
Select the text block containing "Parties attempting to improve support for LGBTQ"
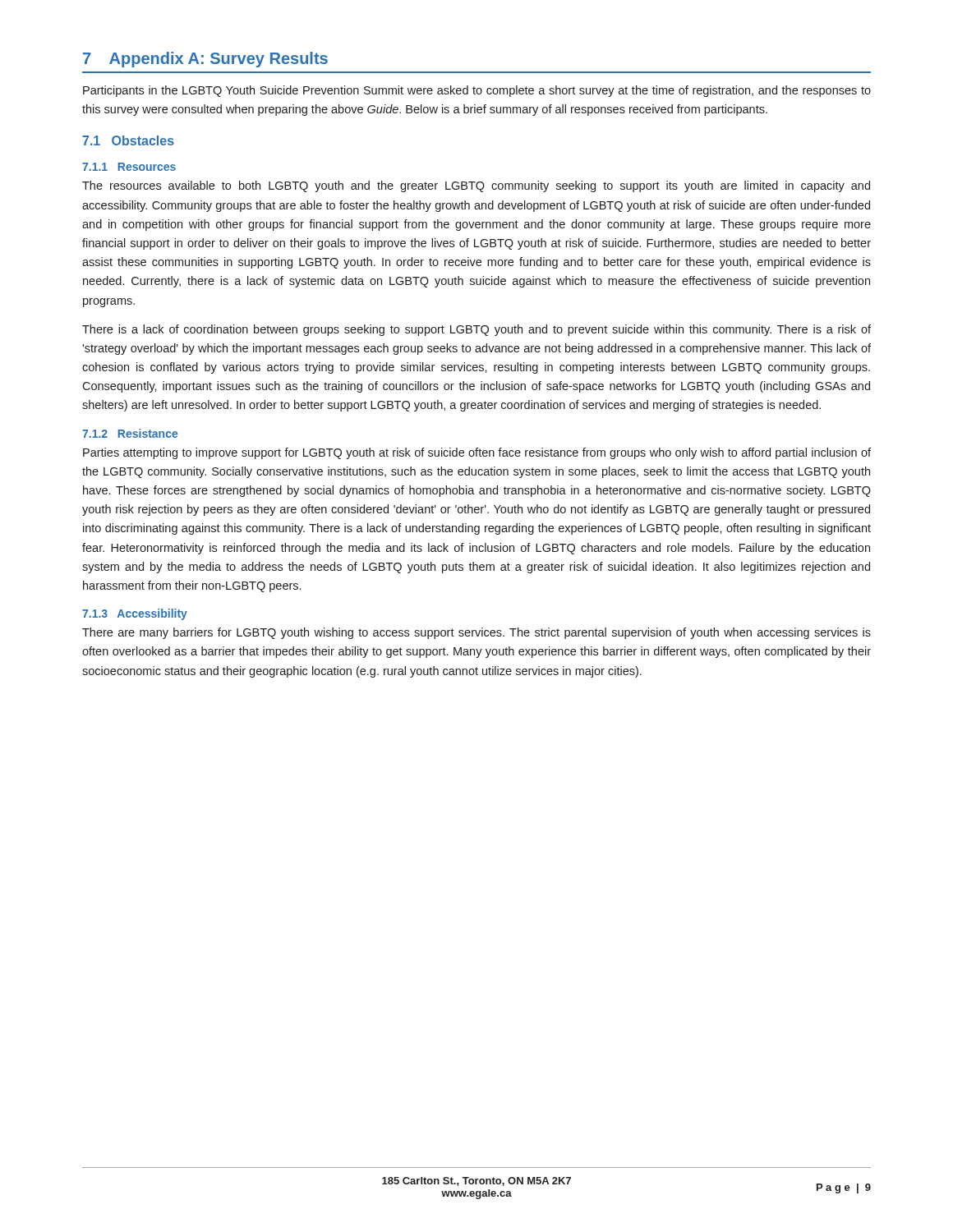click(x=476, y=519)
